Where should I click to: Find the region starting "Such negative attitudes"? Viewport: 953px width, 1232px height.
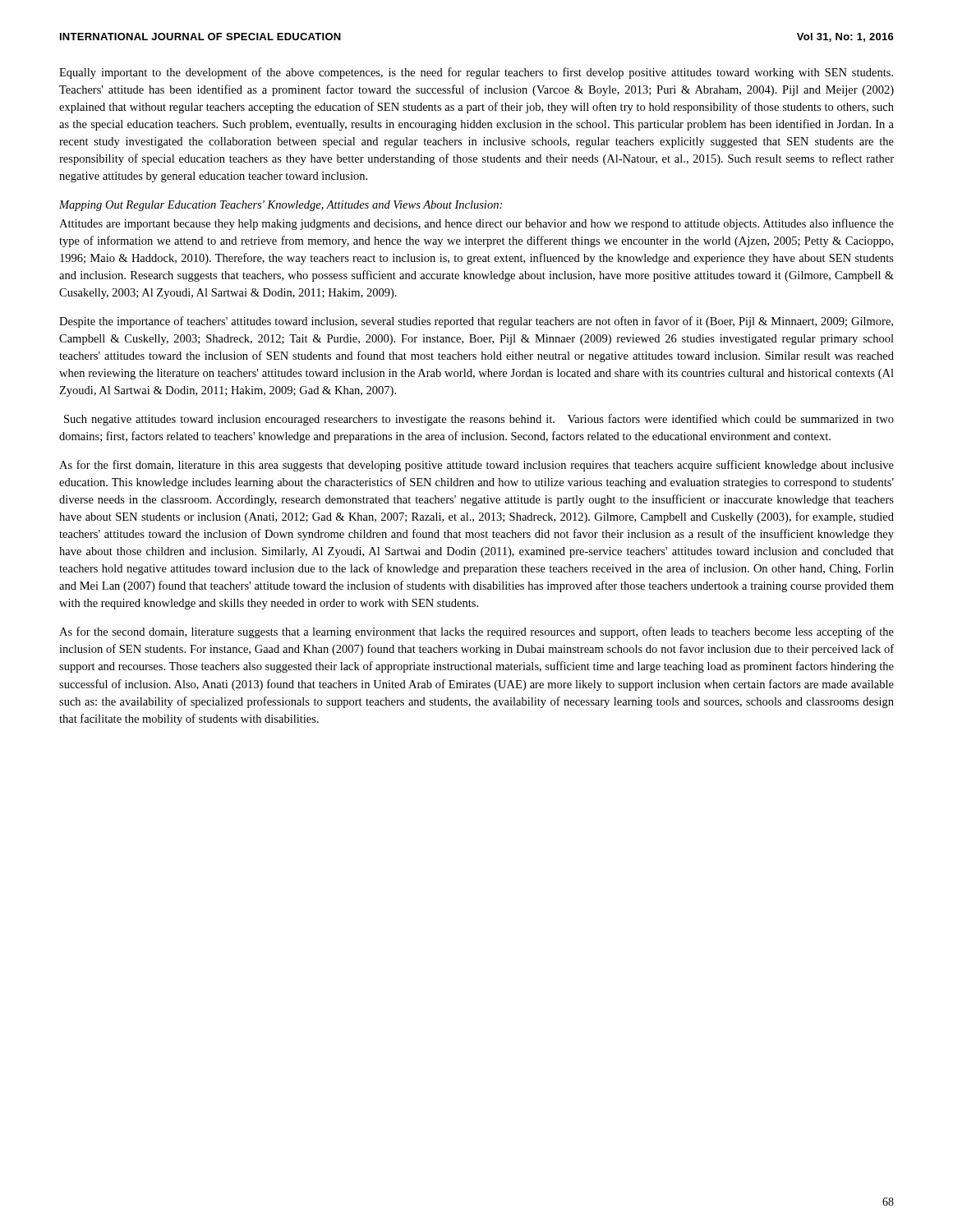[476, 428]
